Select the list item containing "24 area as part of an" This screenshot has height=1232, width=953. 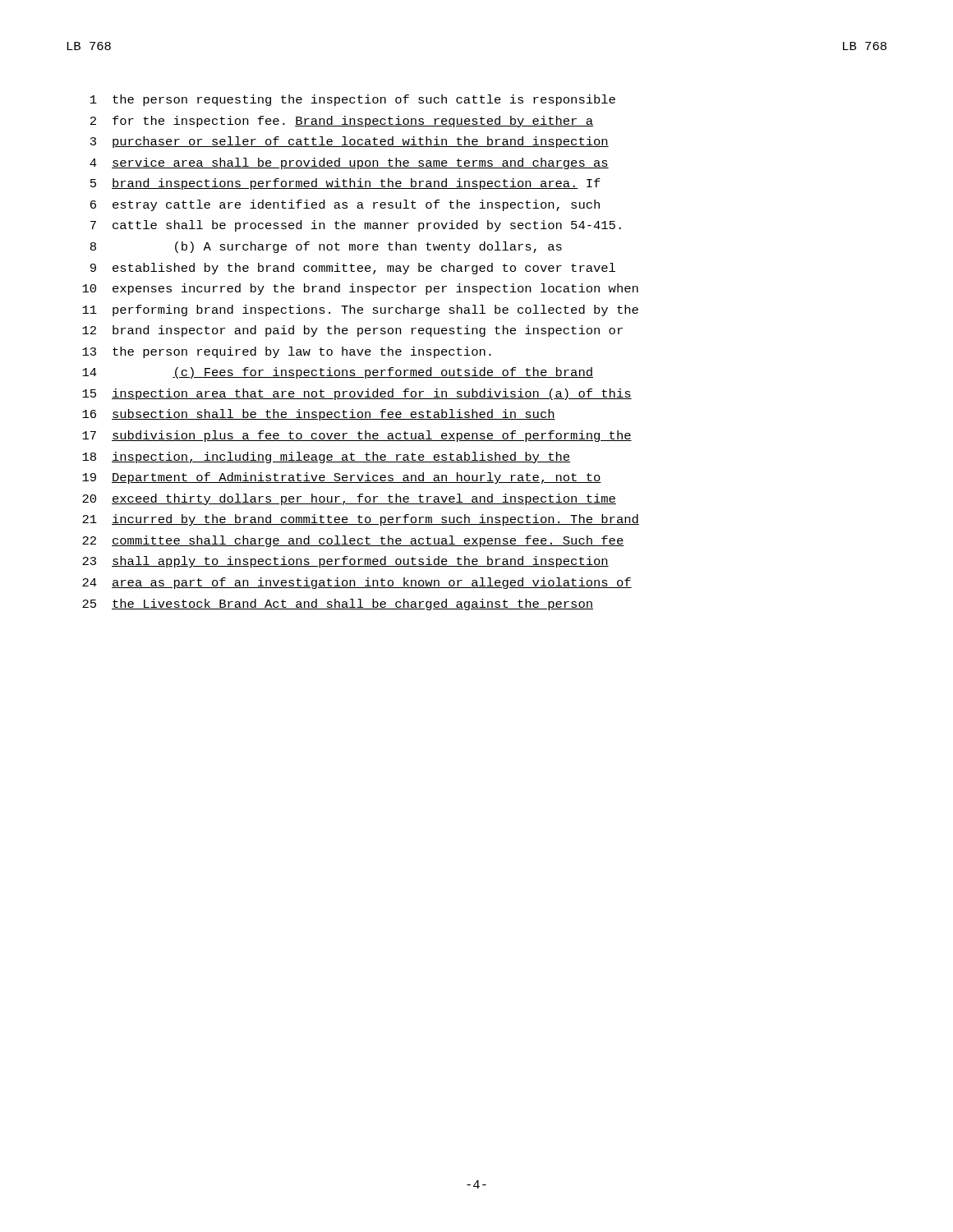pos(476,584)
